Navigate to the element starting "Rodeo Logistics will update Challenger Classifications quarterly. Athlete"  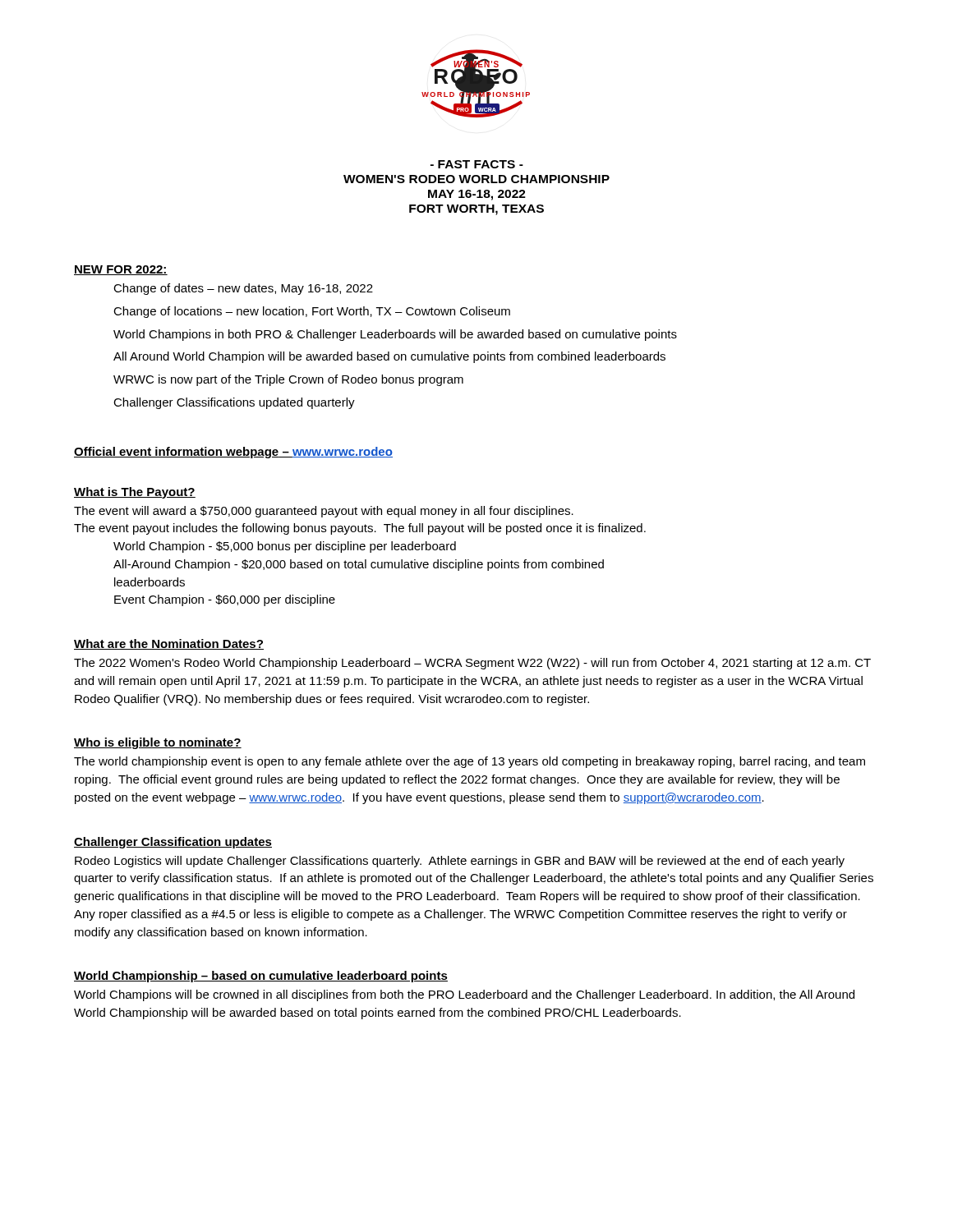pyautogui.click(x=474, y=896)
